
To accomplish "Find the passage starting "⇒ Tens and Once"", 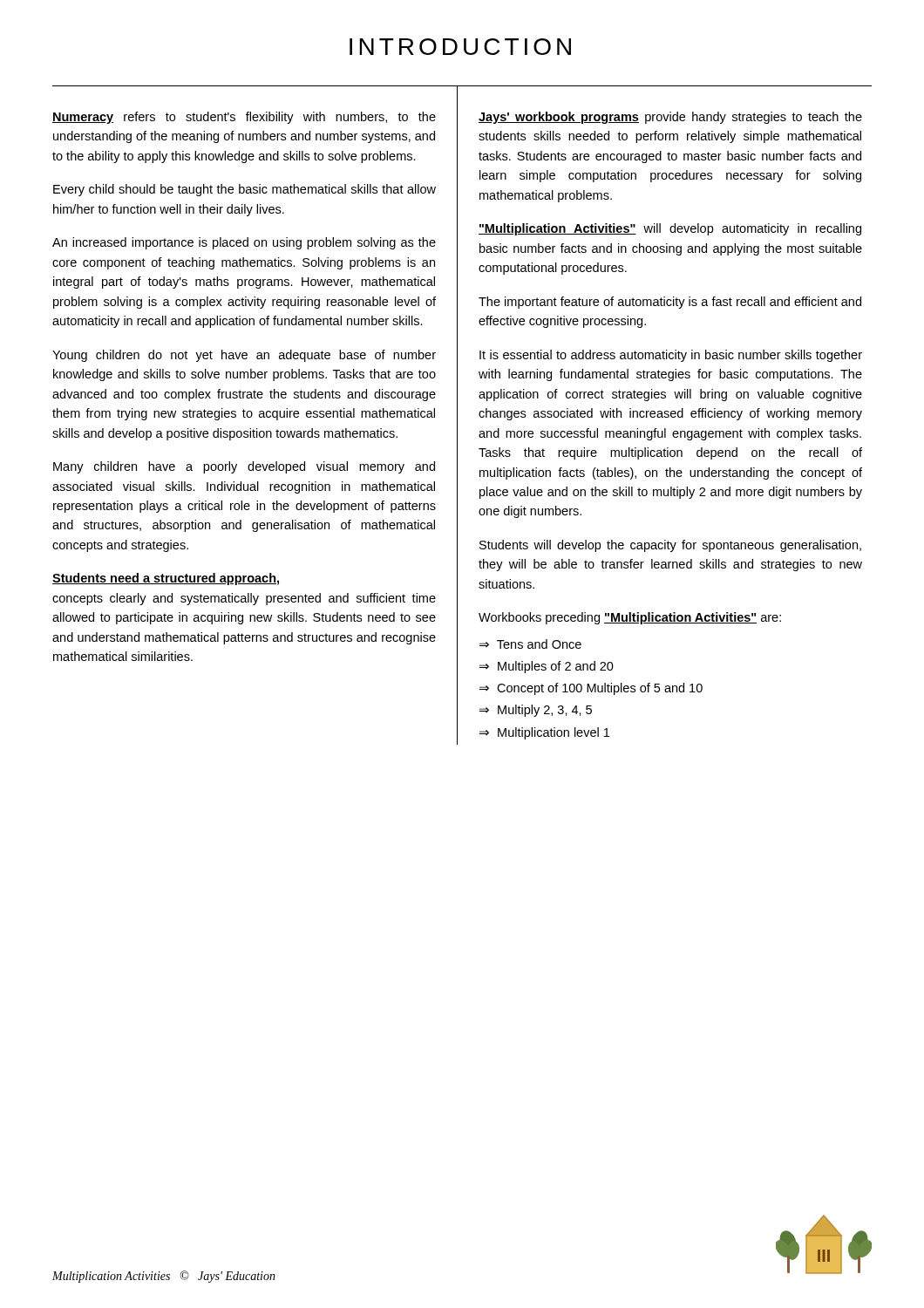I will tap(530, 644).
